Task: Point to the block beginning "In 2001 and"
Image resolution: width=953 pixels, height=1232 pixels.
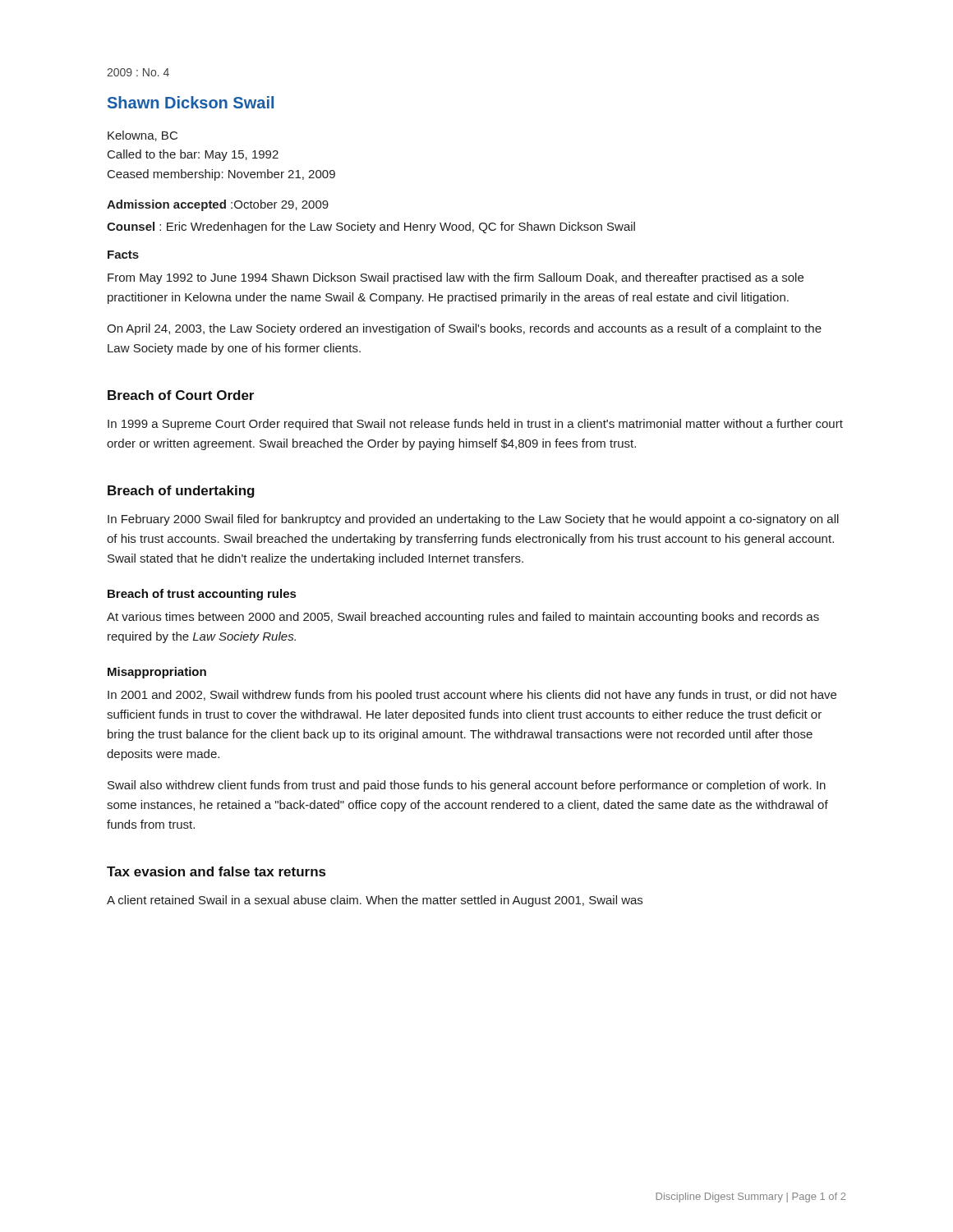Action: point(472,724)
